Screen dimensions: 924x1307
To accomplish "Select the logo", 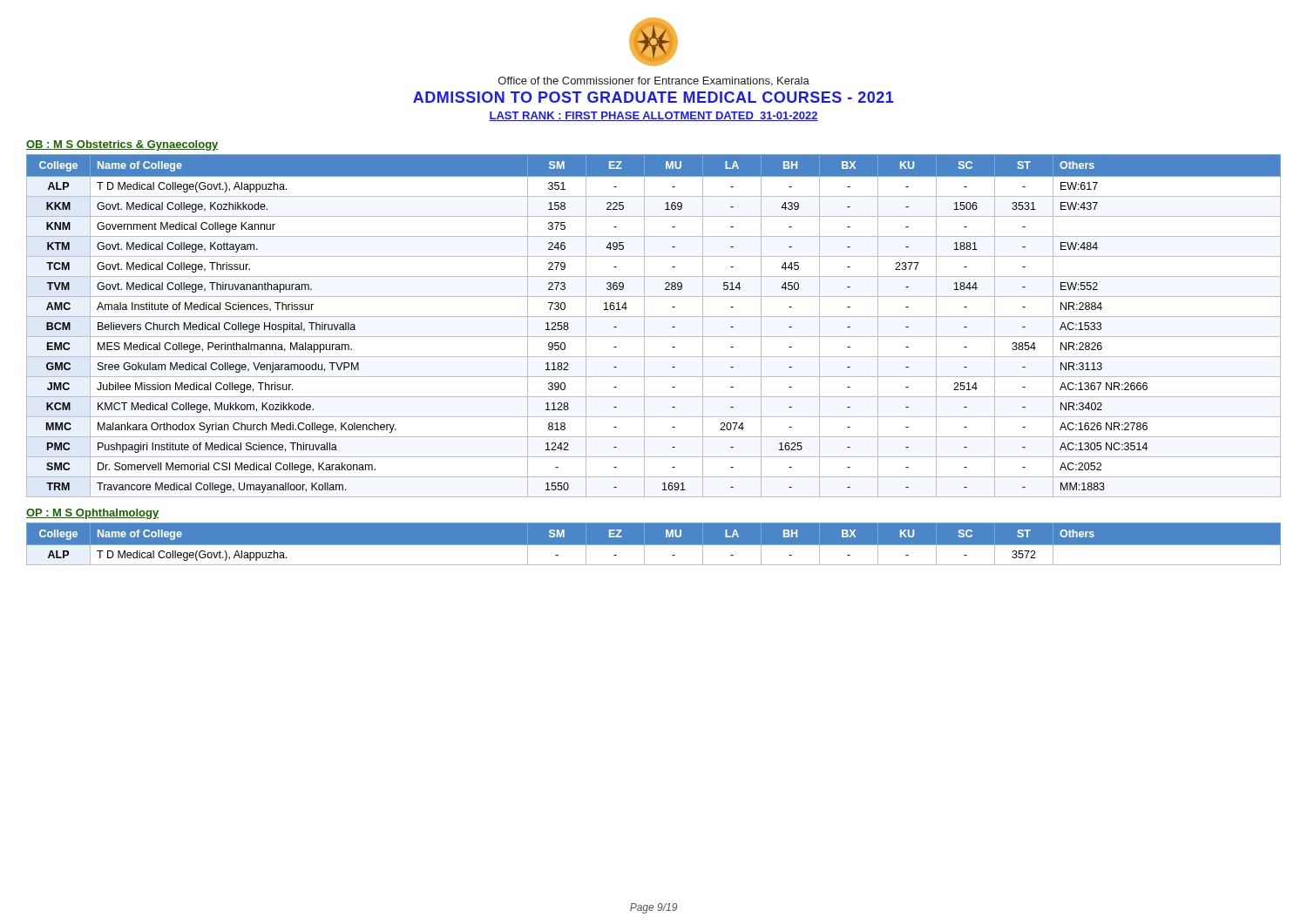I will (654, 43).
